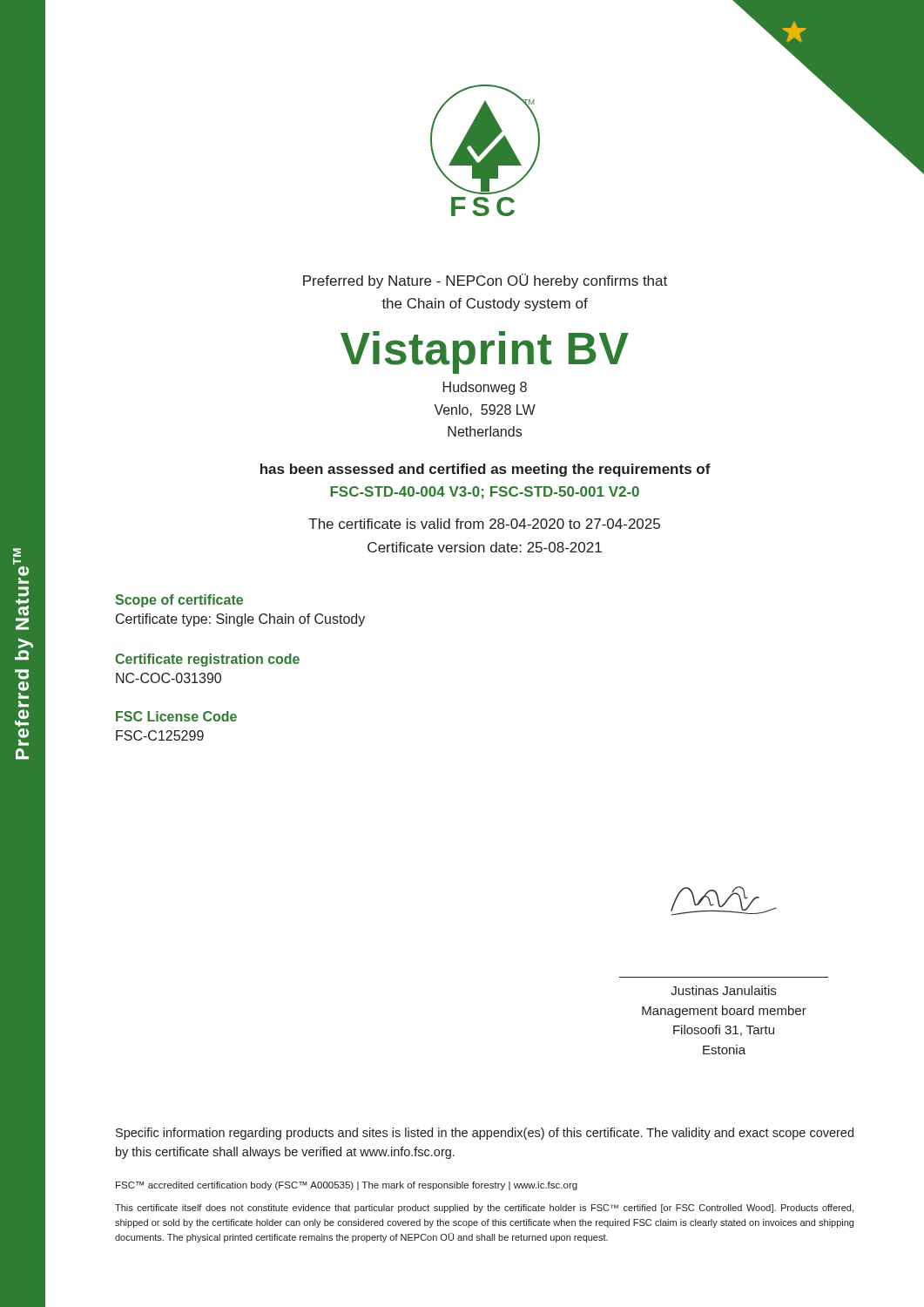Find "FSC License Code" on this page
924x1307 pixels.
176,717
